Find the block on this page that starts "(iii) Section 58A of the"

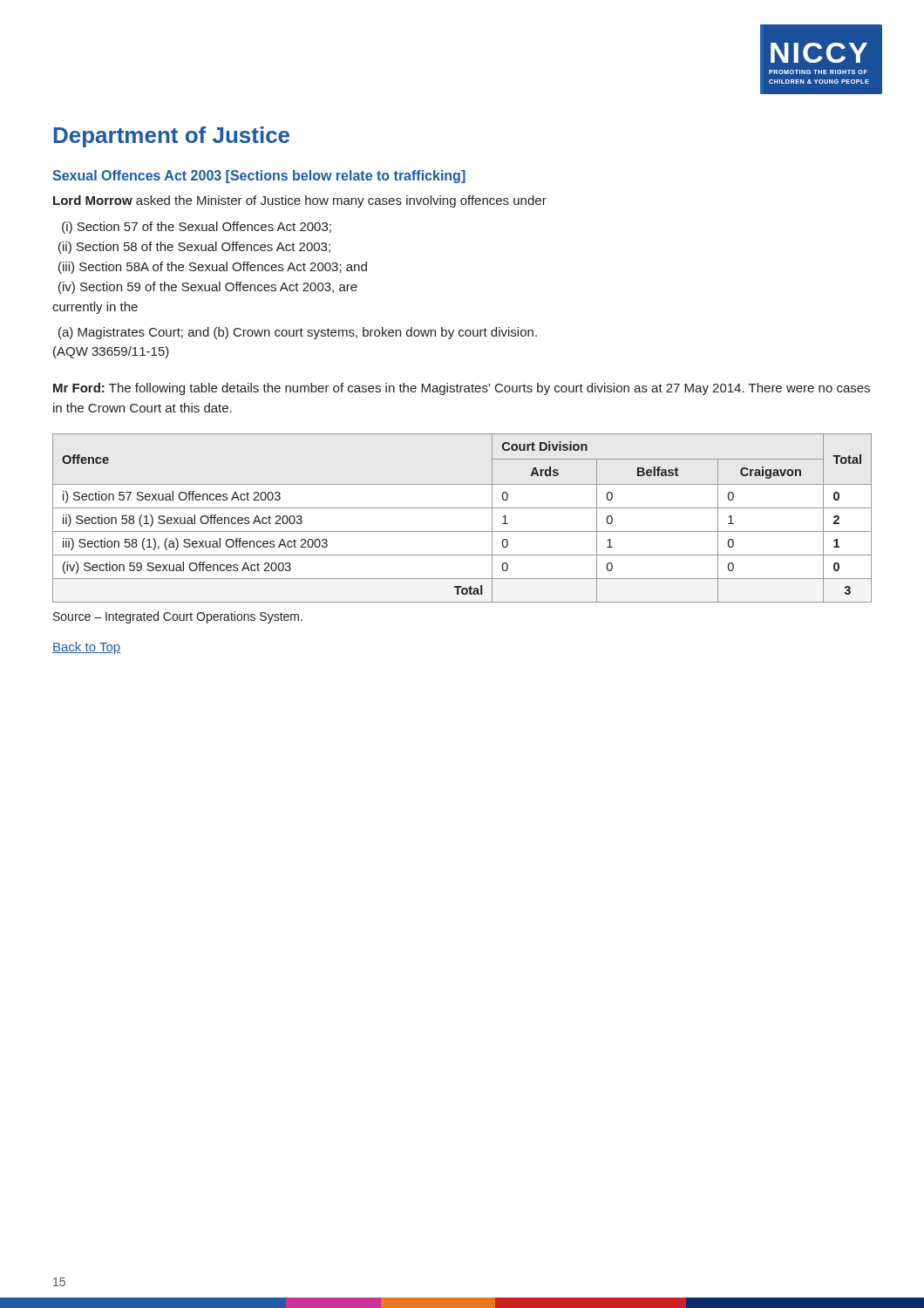(213, 268)
